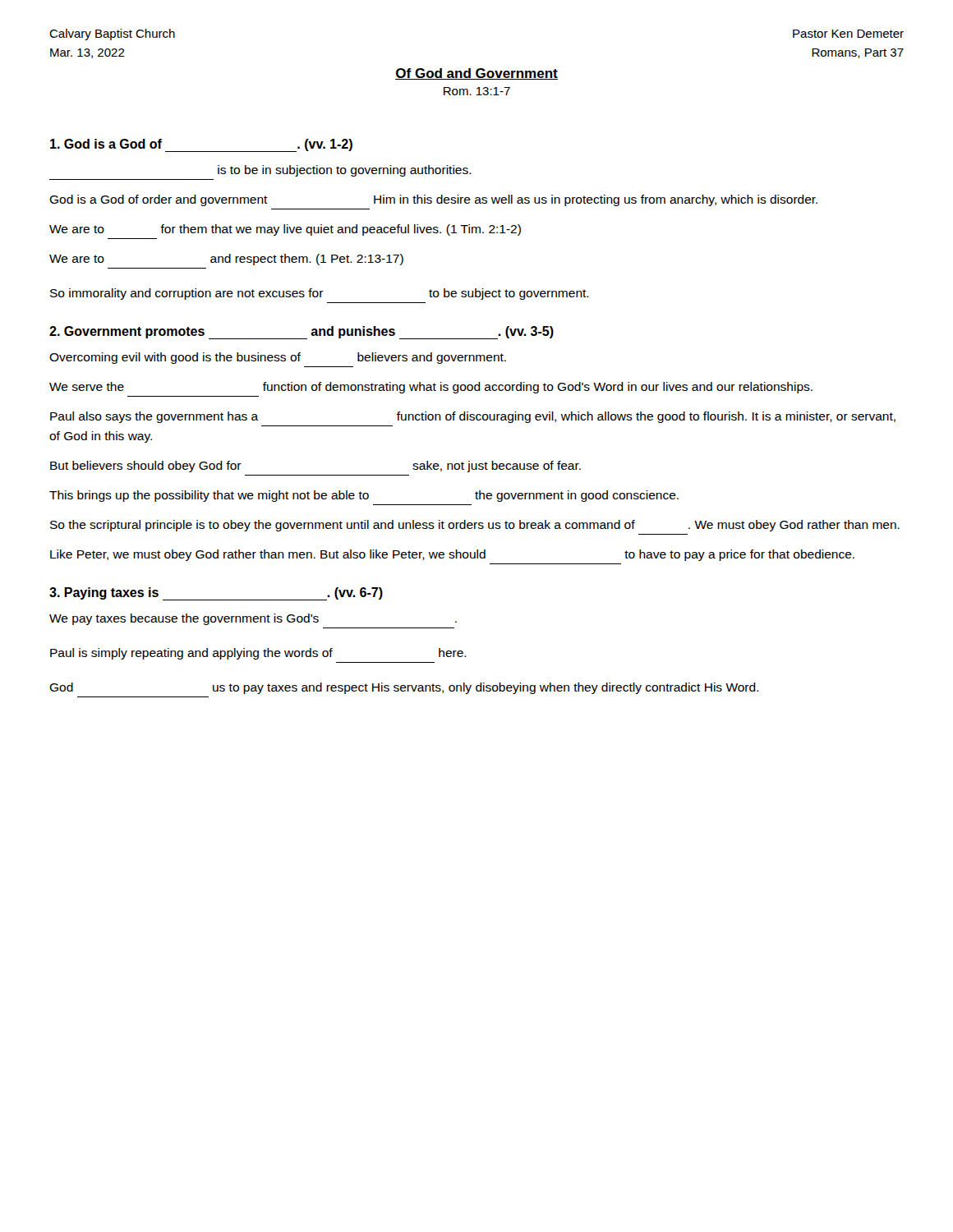Image resolution: width=953 pixels, height=1232 pixels.
Task: Click the passage that begins "We pay taxes because the government is"
Action: click(x=253, y=620)
